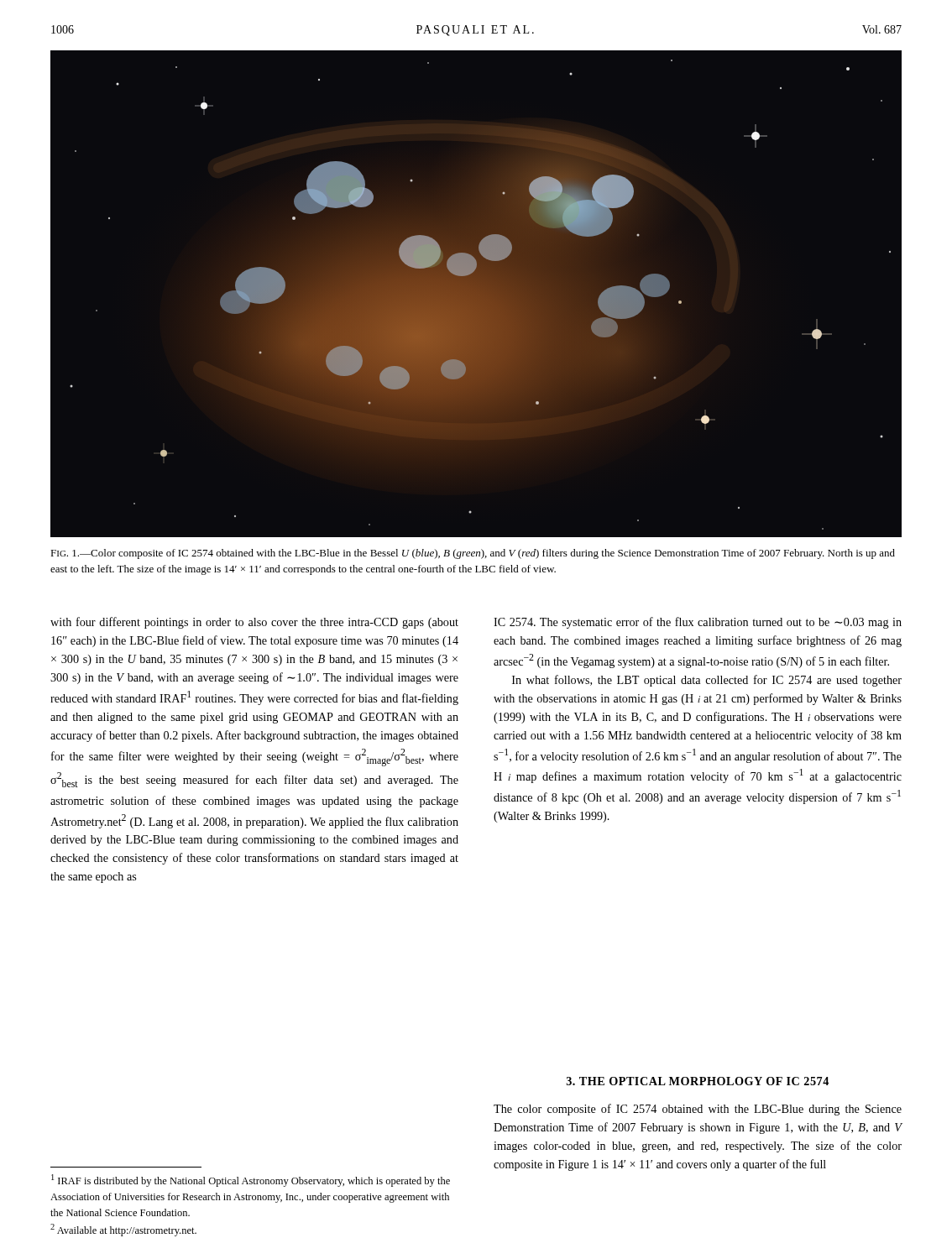The image size is (952, 1259).
Task: Find the section header that reads "3. THE OPTICAL MORPHOLOGY OF IC"
Action: 698,1081
